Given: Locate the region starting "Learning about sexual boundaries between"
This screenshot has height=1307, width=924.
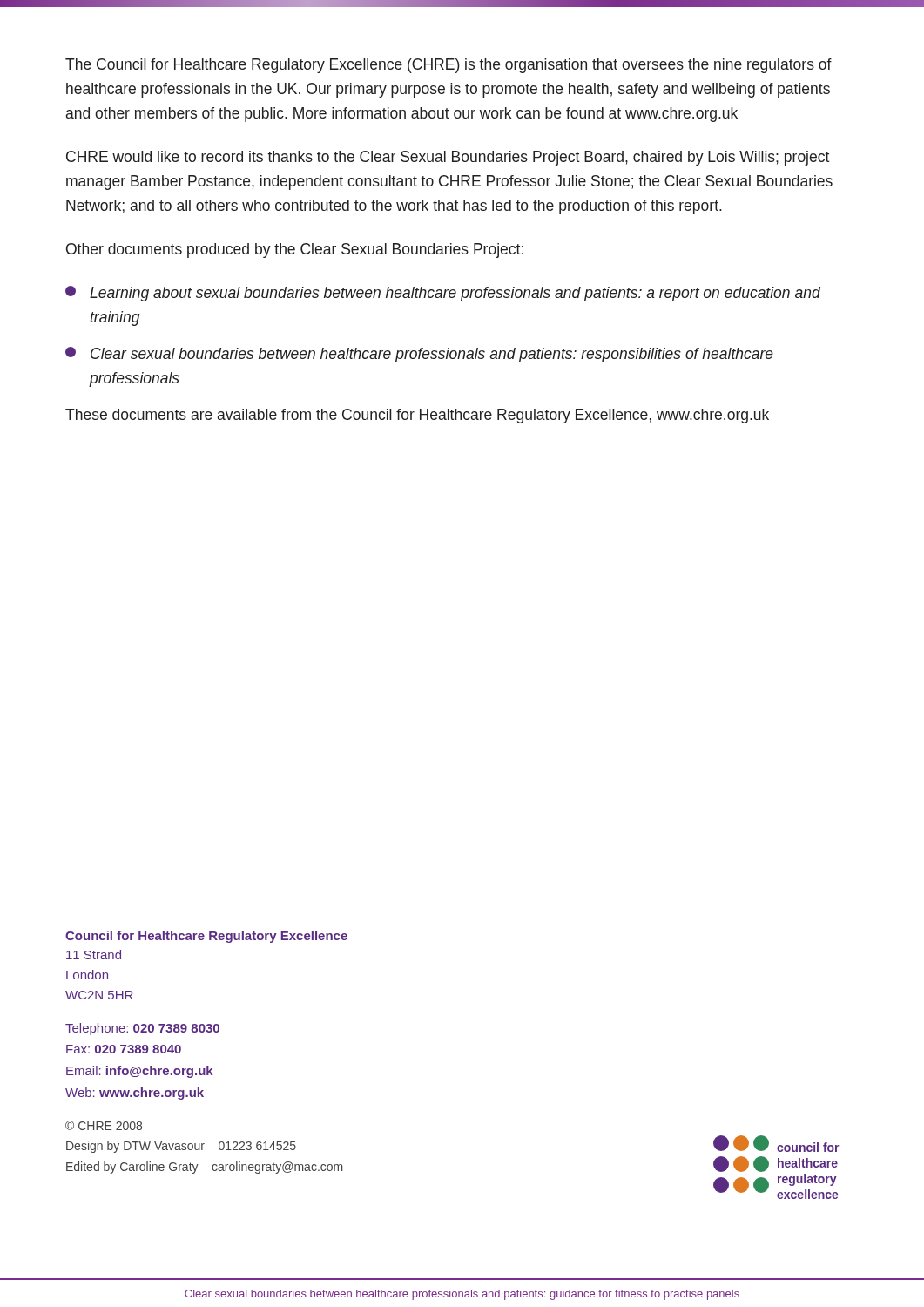Looking at the screenshot, I should pyautogui.click(x=462, y=305).
